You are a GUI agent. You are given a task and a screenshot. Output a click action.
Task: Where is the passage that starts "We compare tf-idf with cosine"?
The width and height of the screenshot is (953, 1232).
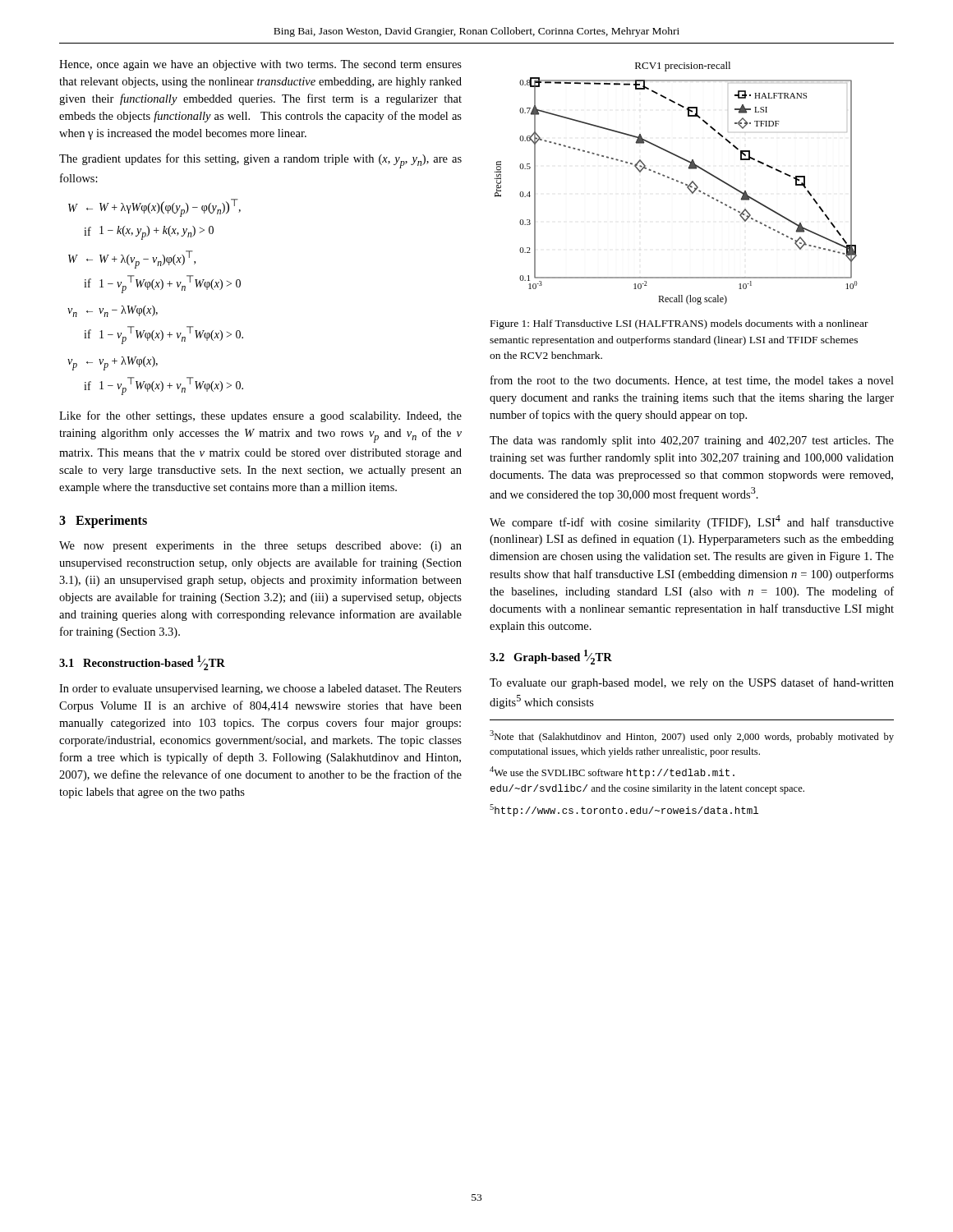coord(692,573)
